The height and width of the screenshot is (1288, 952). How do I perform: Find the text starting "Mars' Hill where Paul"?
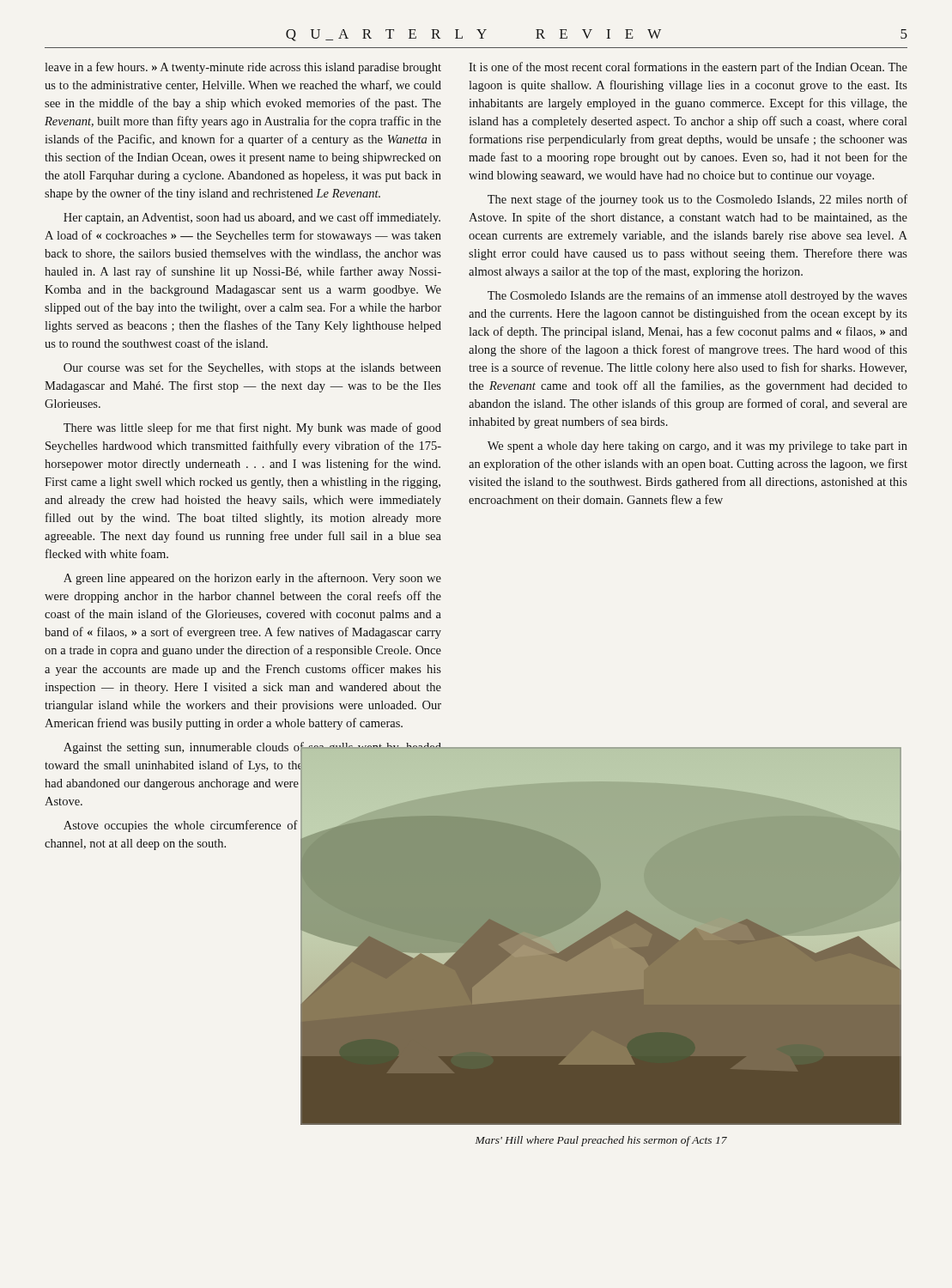pyautogui.click(x=601, y=1140)
